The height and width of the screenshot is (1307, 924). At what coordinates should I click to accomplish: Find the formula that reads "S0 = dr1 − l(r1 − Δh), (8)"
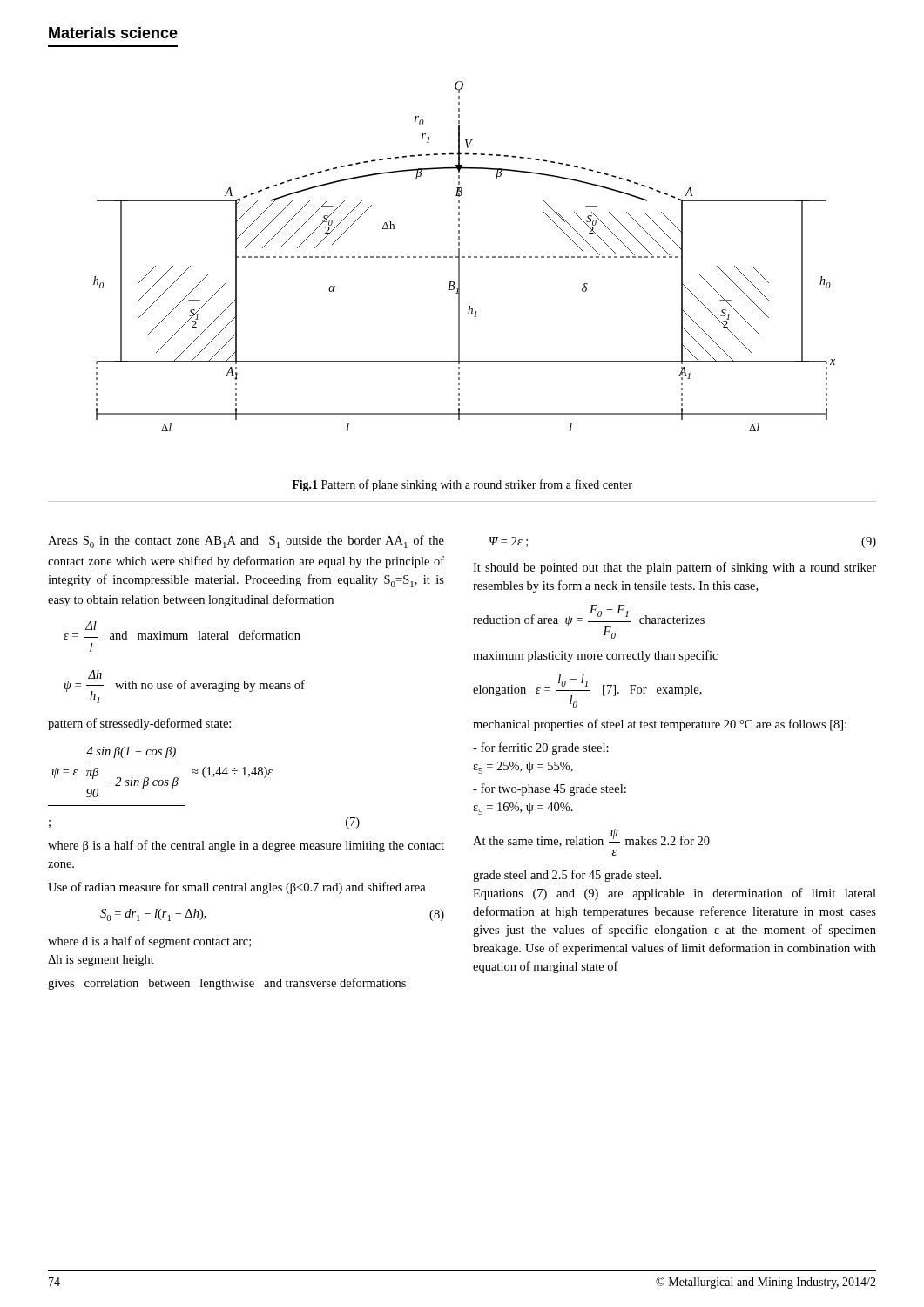(x=162, y=915)
